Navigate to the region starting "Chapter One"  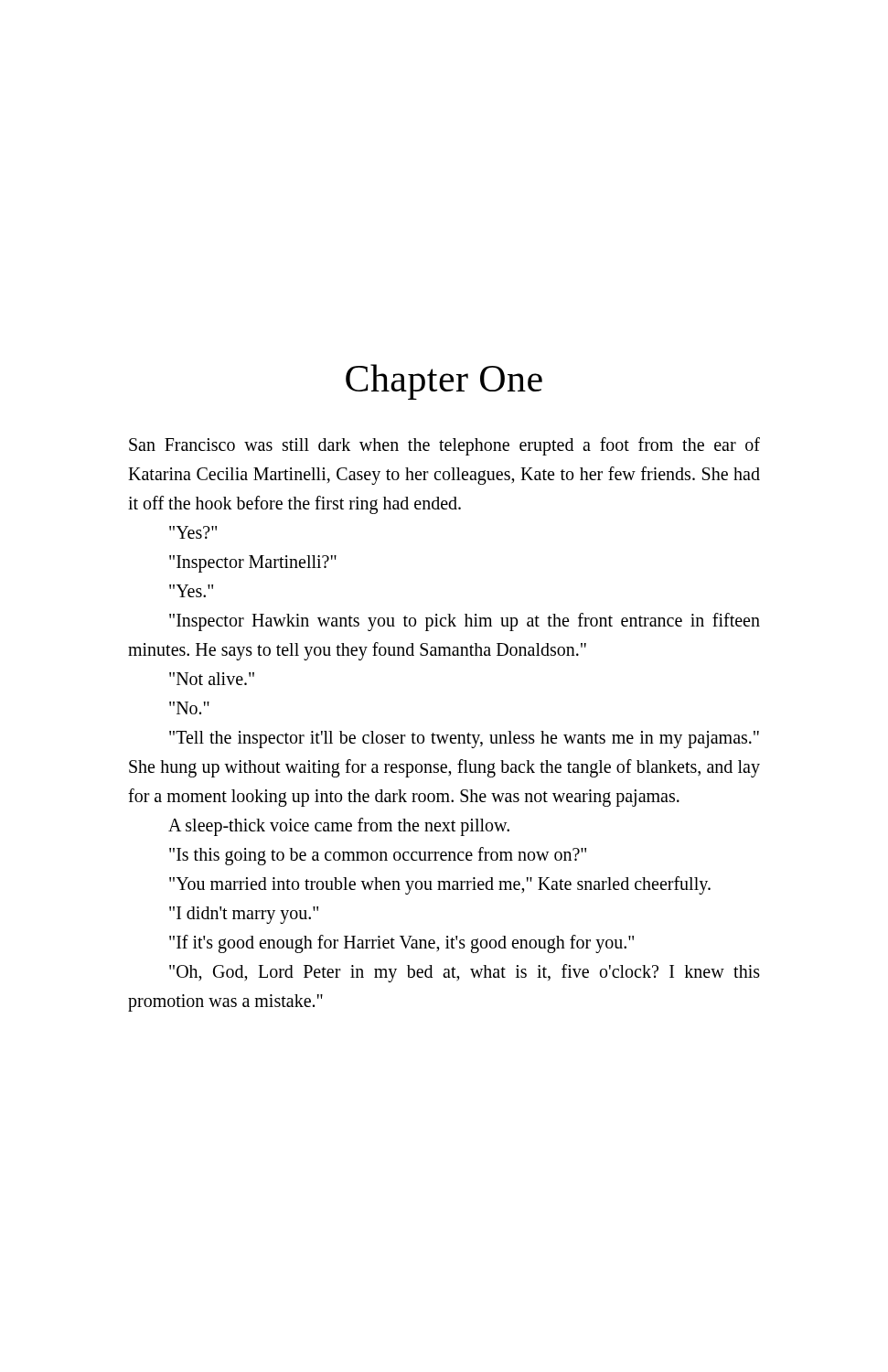(444, 379)
